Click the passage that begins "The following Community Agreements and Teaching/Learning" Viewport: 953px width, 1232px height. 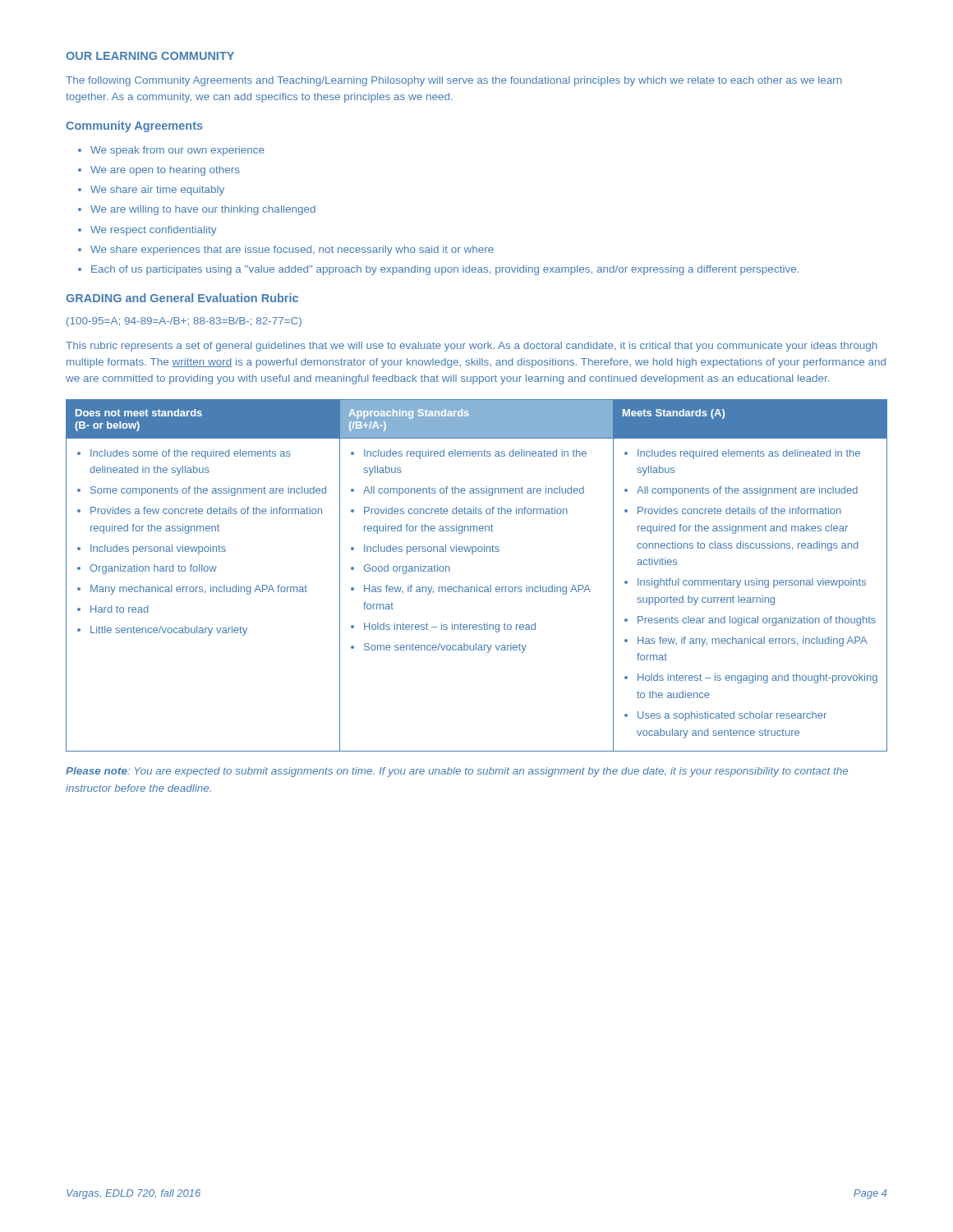coord(454,88)
